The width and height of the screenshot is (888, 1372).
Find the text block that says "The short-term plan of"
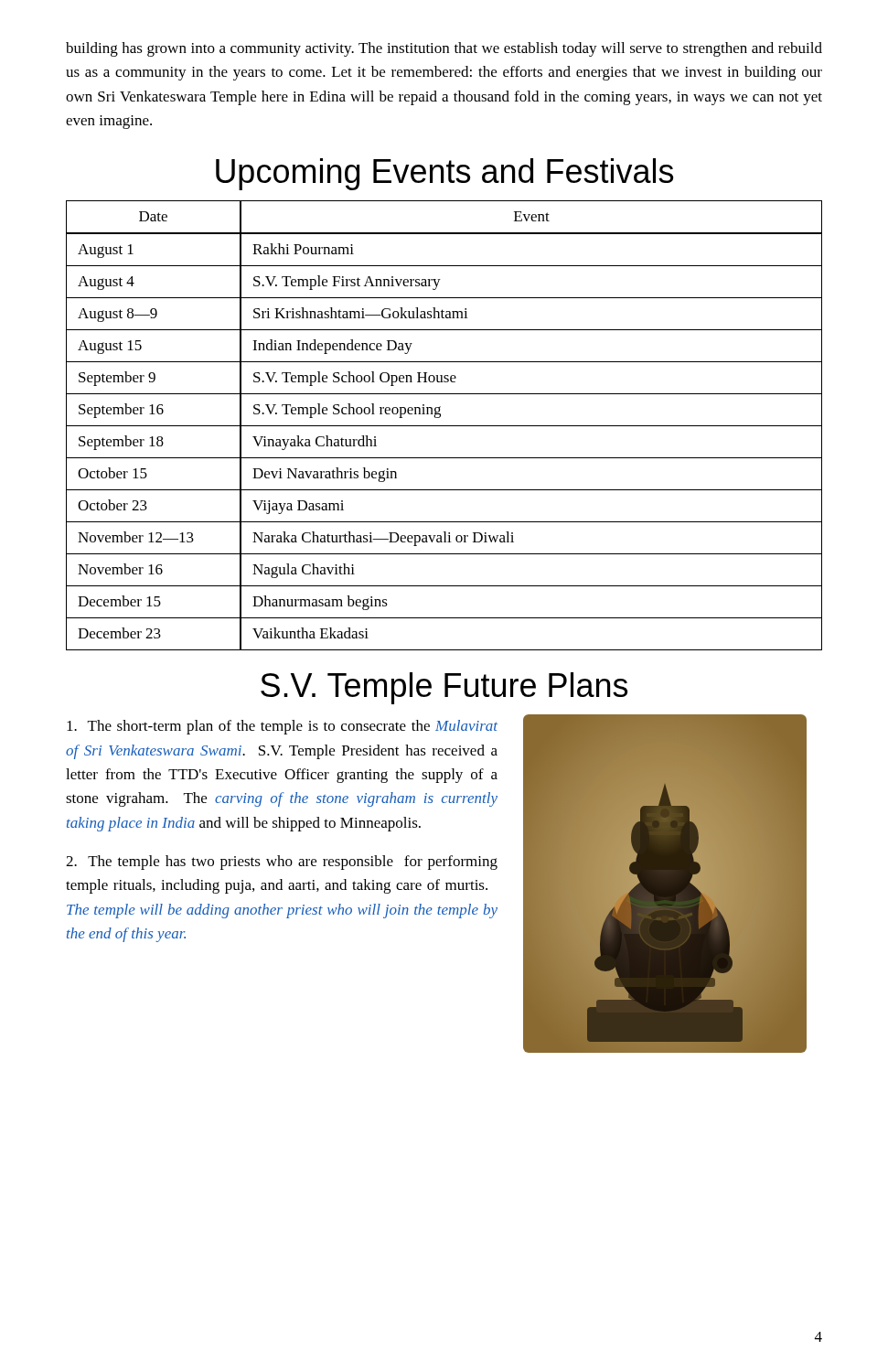pyautogui.click(x=282, y=830)
